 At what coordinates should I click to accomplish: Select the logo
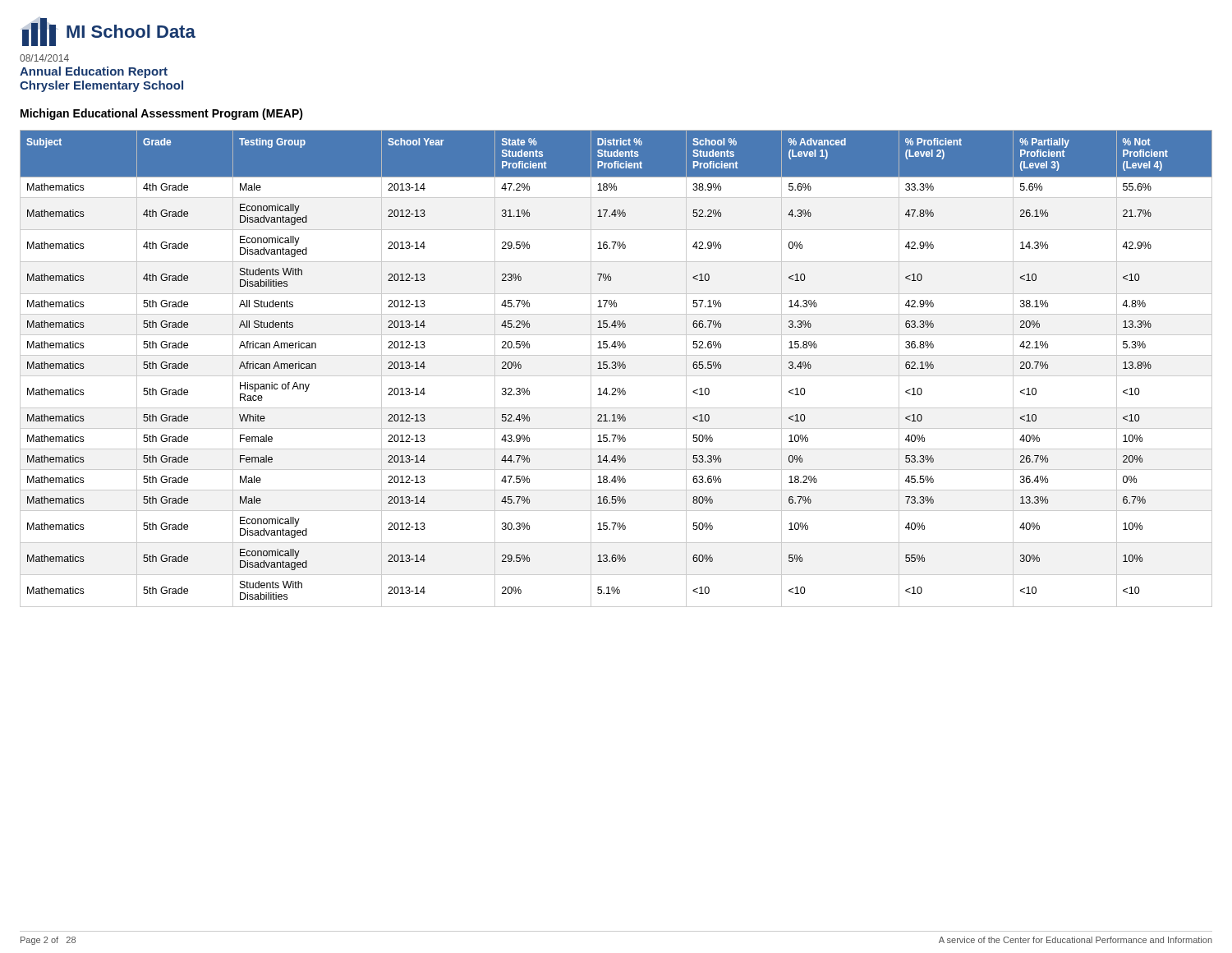click(107, 32)
